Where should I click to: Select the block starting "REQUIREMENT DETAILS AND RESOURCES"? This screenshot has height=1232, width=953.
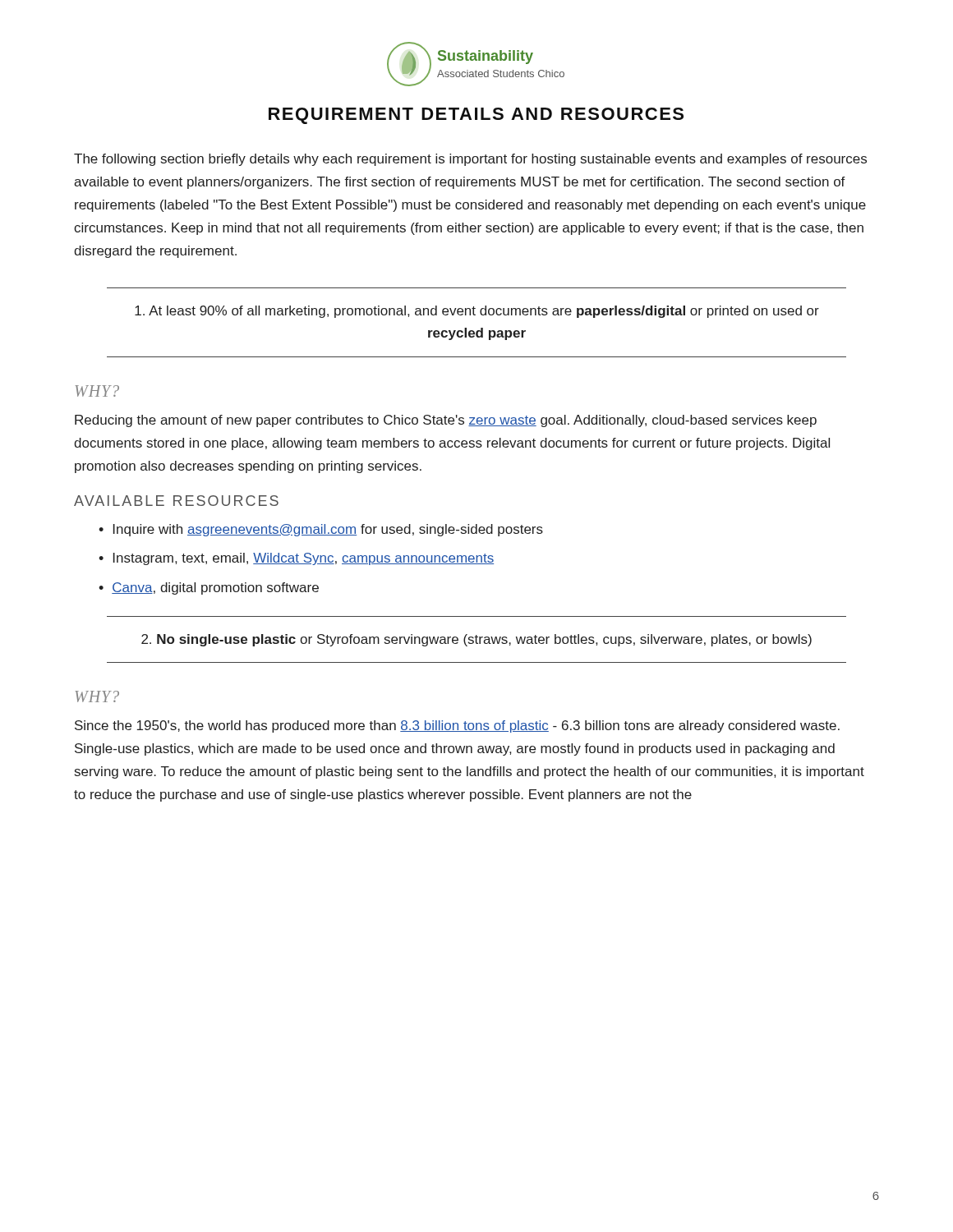(x=476, y=114)
